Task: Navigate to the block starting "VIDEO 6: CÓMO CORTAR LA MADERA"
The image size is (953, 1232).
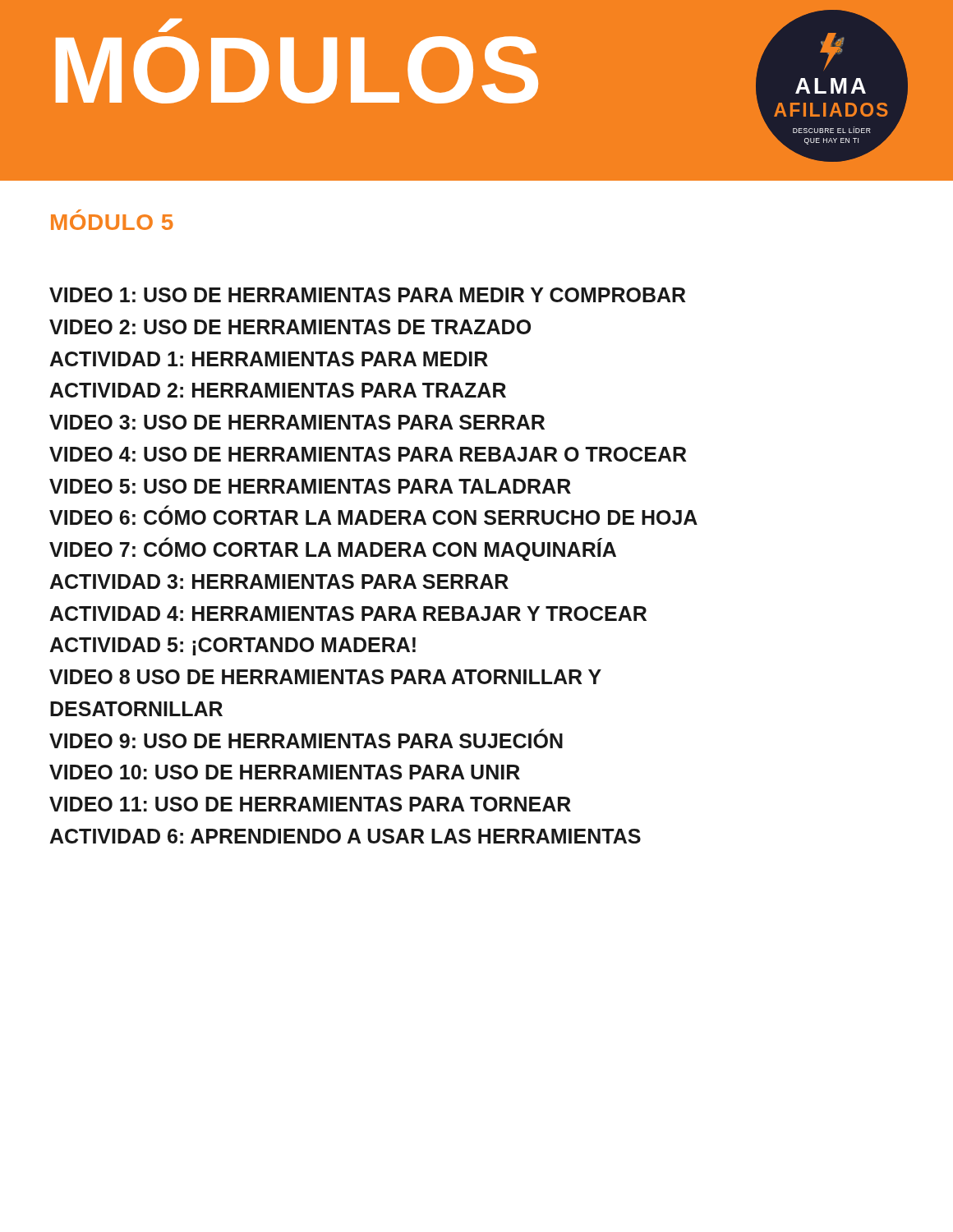Action: click(374, 518)
